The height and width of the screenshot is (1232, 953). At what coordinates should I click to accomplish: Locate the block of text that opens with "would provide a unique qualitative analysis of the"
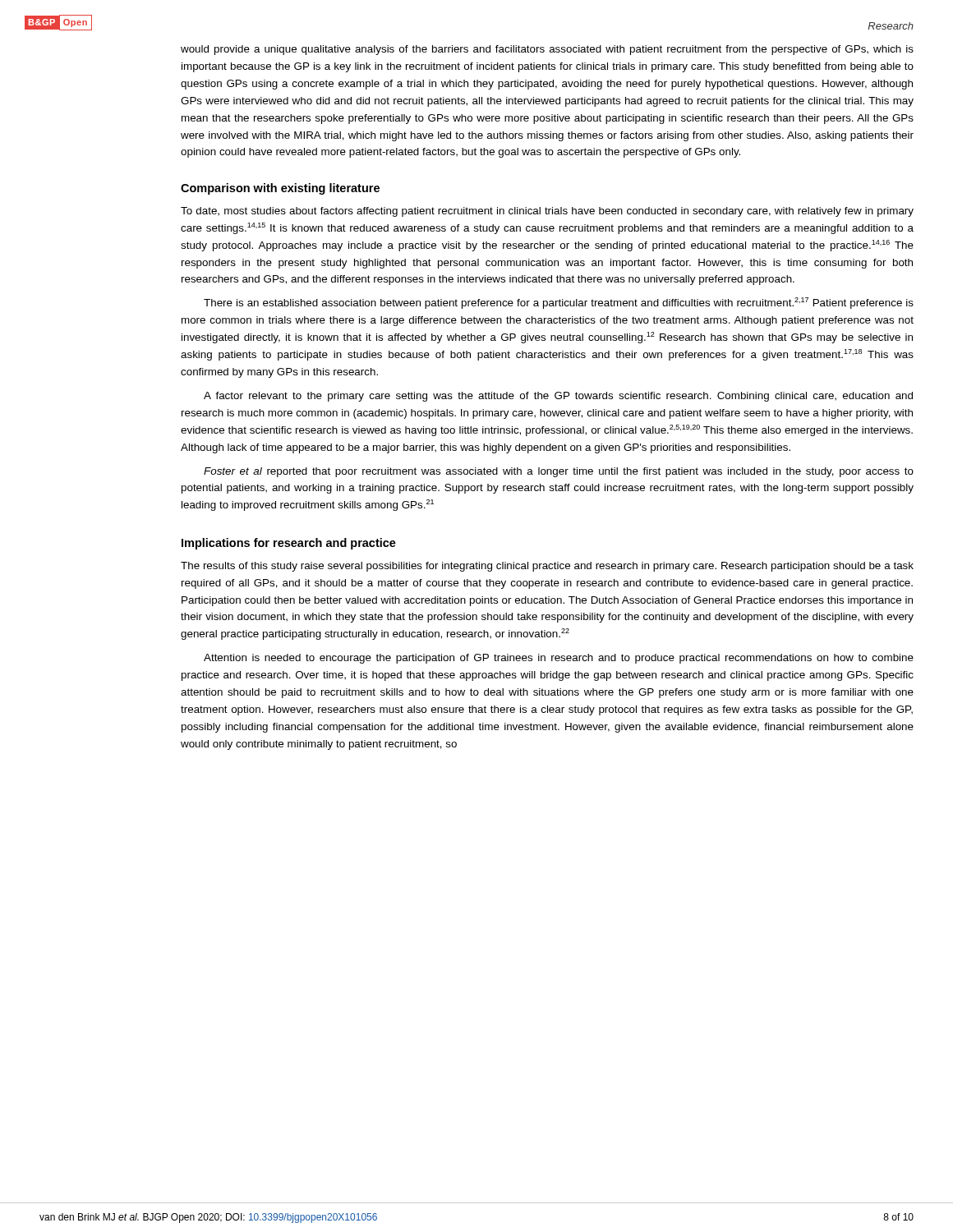click(547, 100)
